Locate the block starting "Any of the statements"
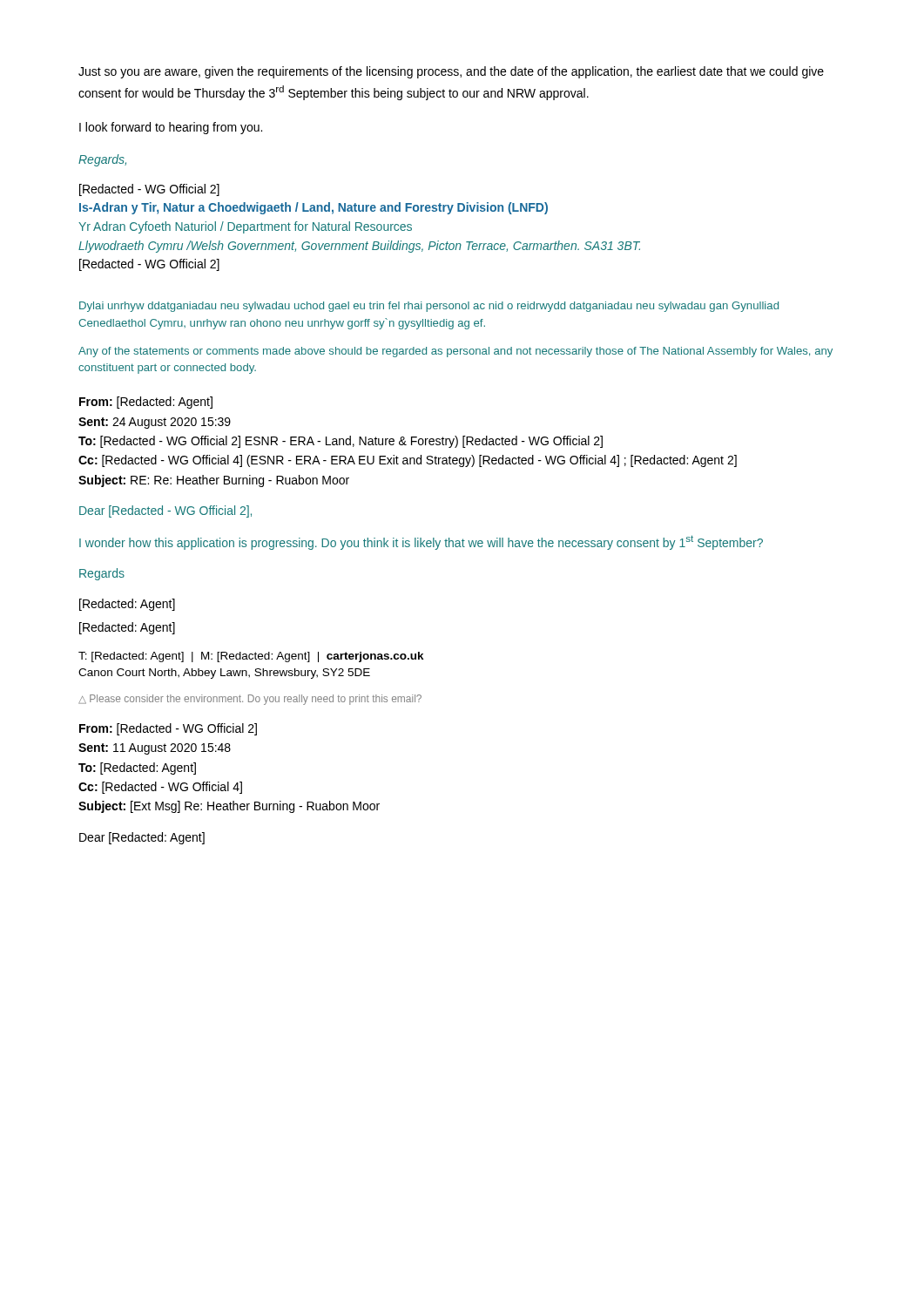Screen dimensions: 1307x924 (x=456, y=359)
